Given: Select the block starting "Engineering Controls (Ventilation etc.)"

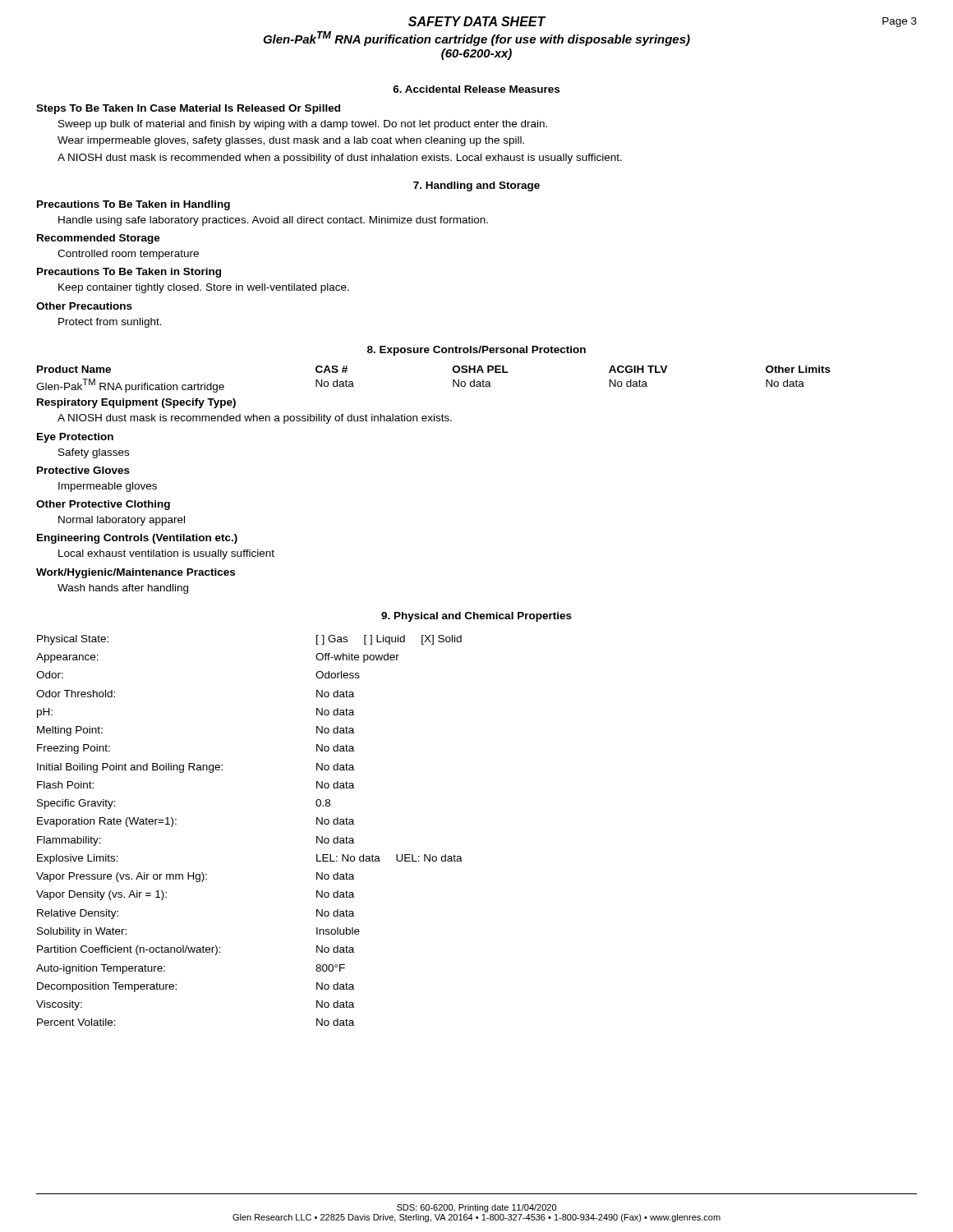Looking at the screenshot, I should click(137, 538).
